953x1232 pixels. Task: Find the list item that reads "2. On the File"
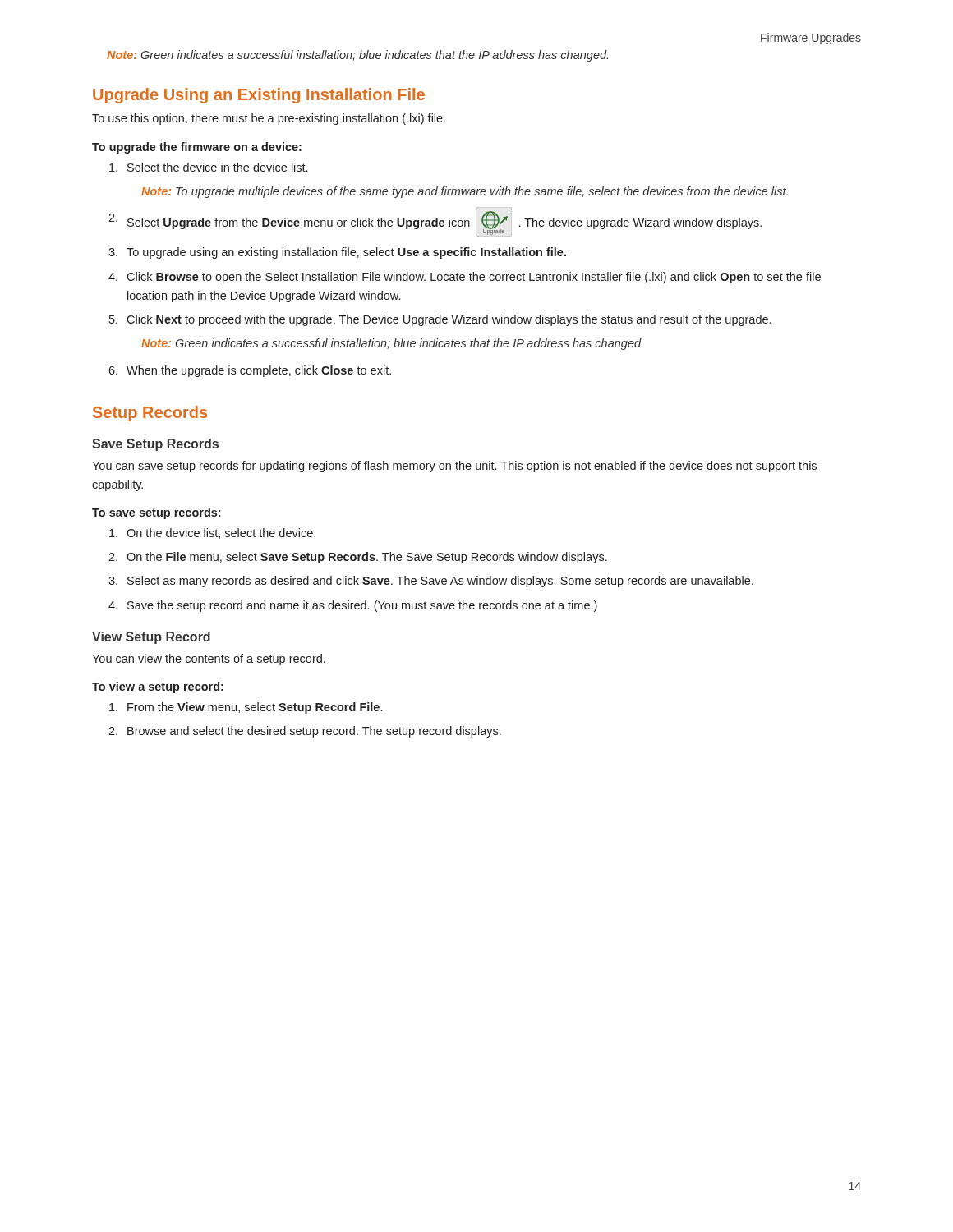click(476, 558)
